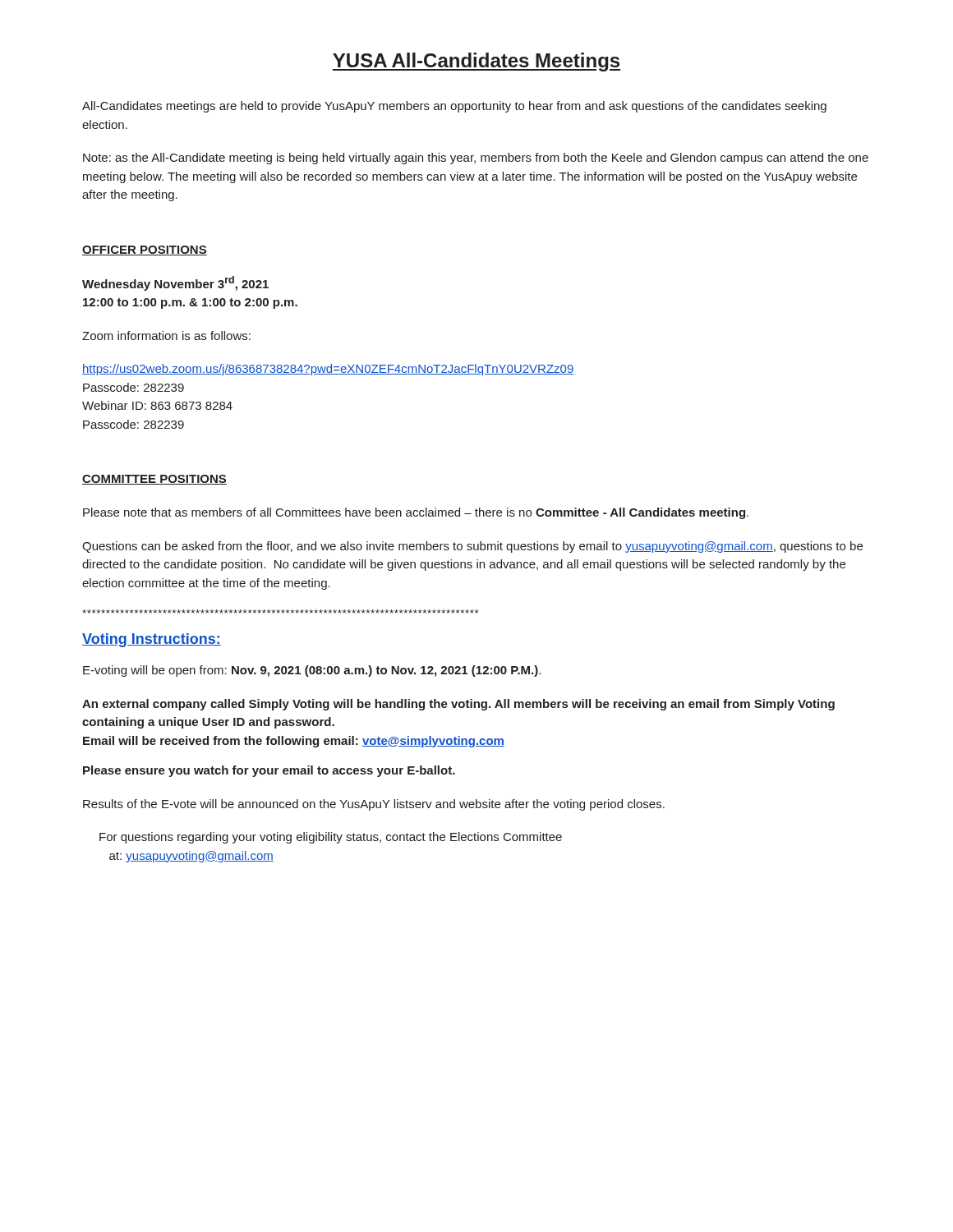Locate the text block that says "All-Candidates meetings are held to provide YusApuY members"

pos(455,115)
